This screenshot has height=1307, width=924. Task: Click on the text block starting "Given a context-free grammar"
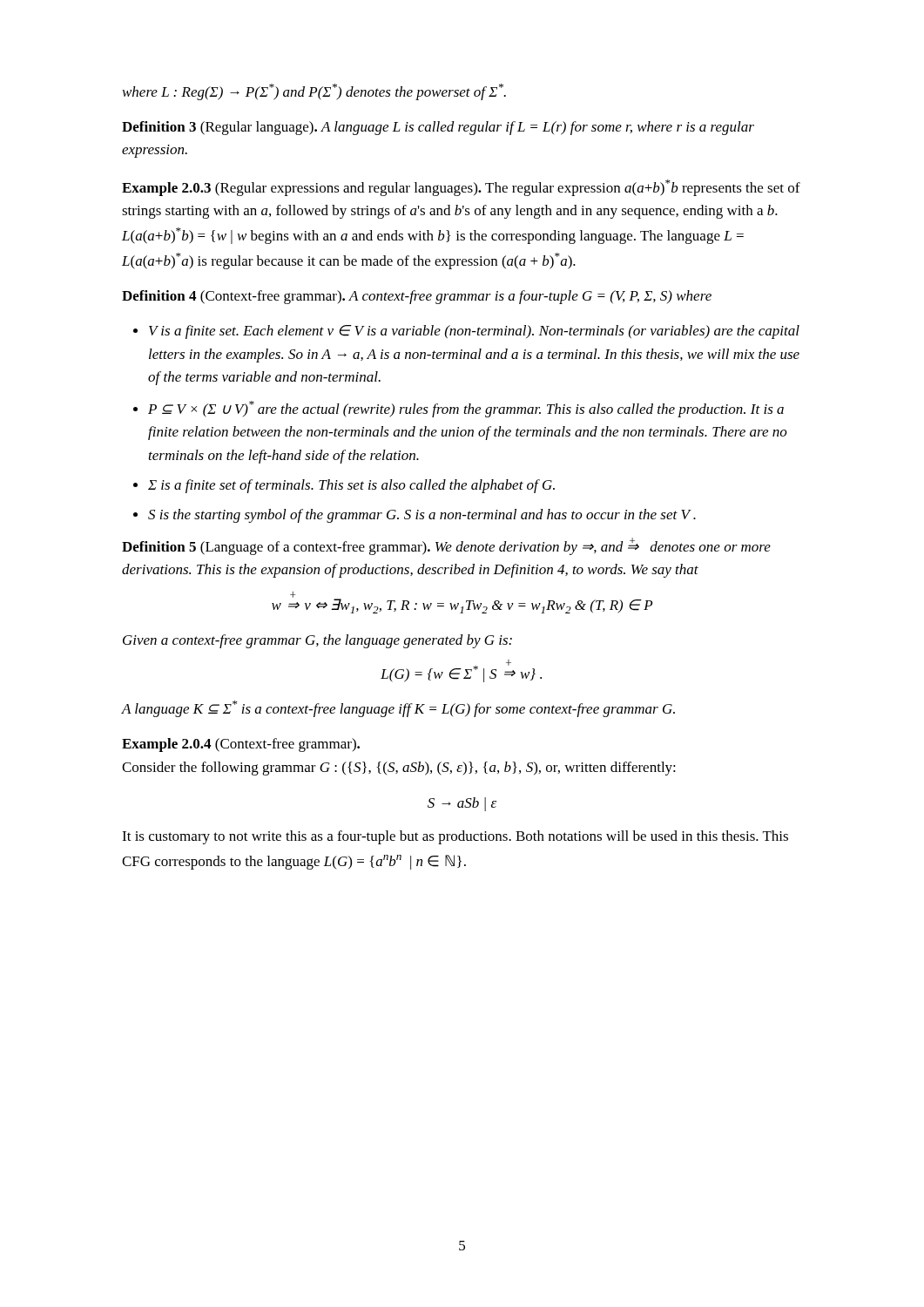coord(462,641)
